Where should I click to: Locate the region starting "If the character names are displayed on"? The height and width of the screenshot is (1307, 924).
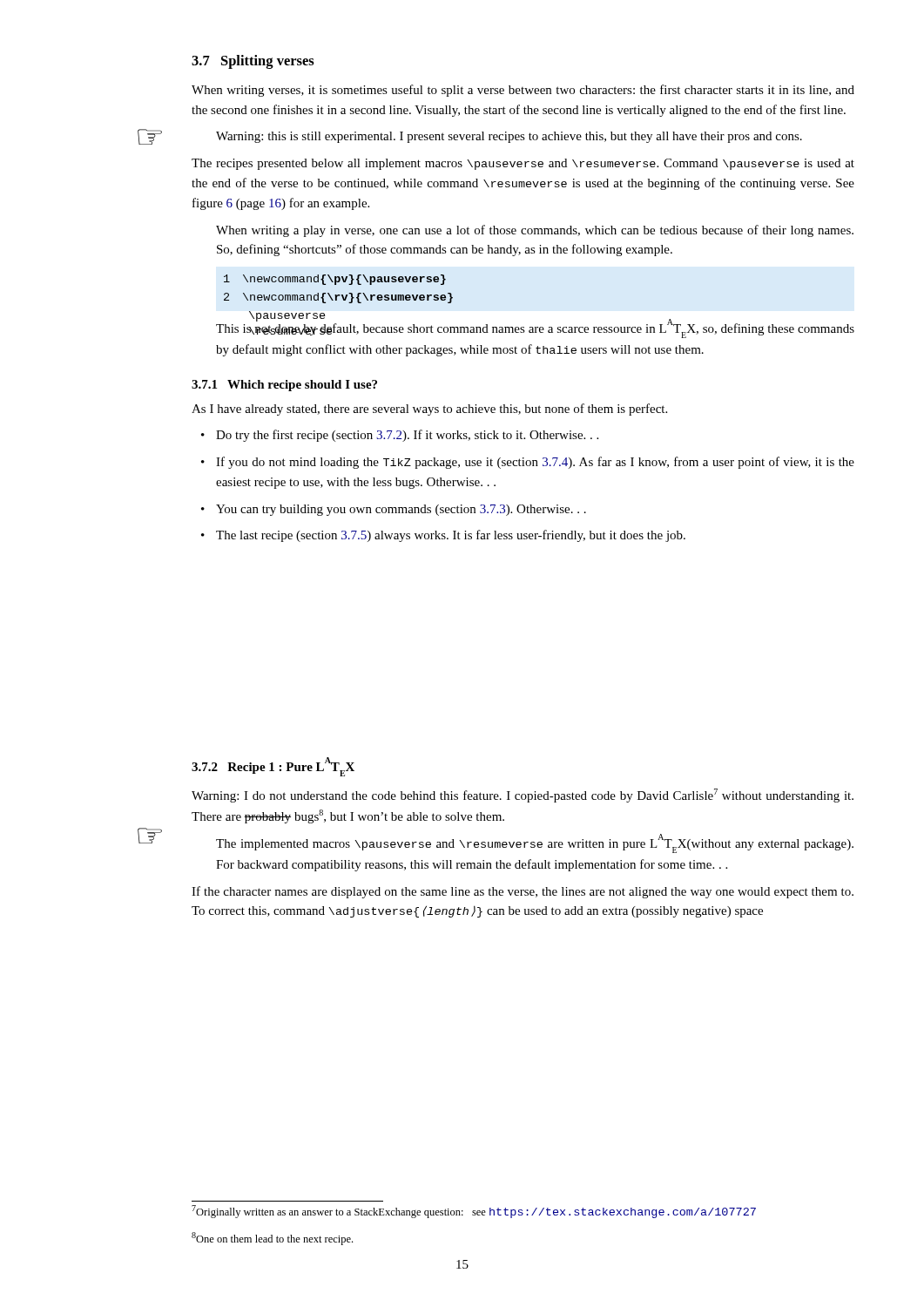(x=523, y=901)
